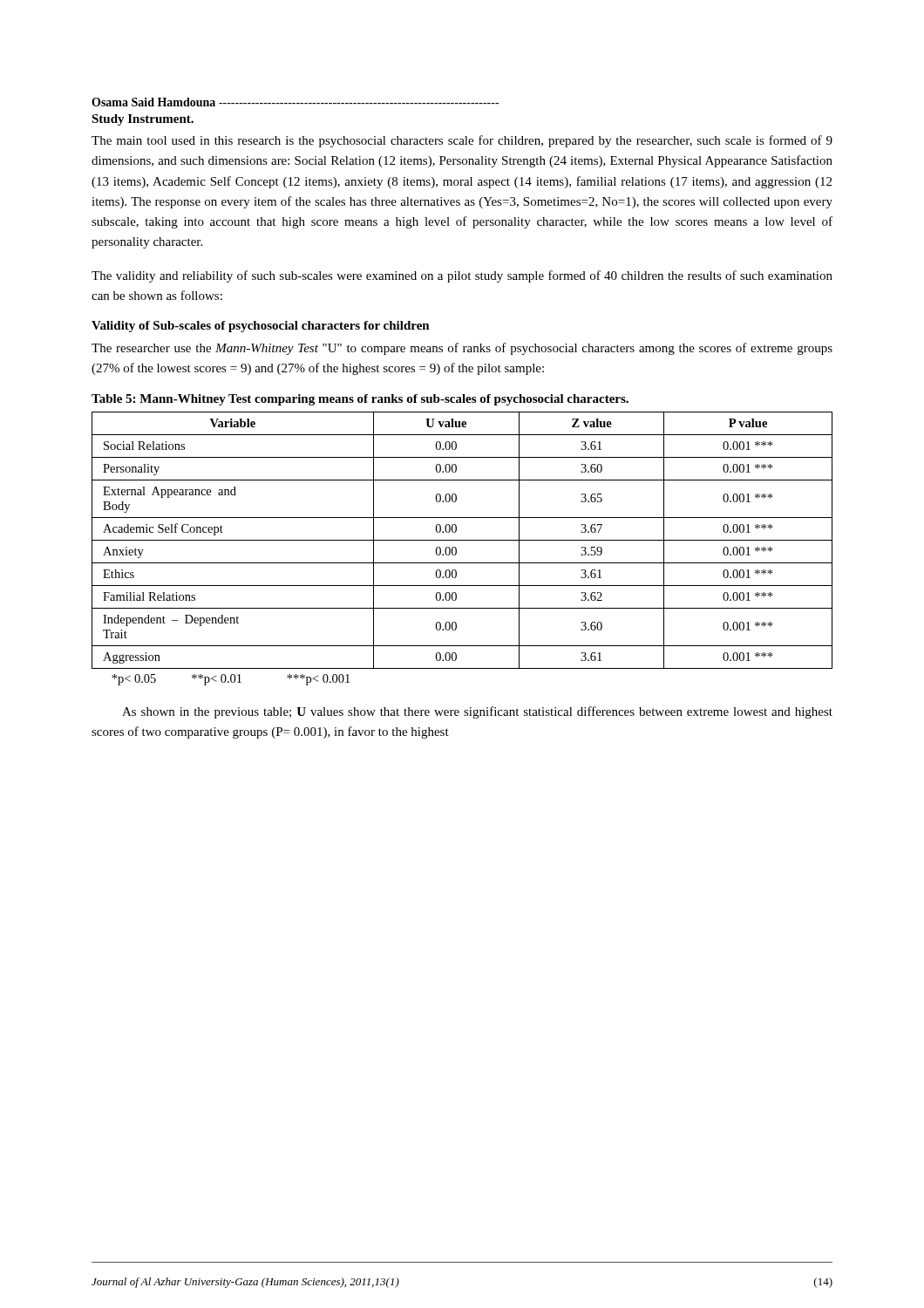Find the table
The height and width of the screenshot is (1308, 924).
(462, 549)
